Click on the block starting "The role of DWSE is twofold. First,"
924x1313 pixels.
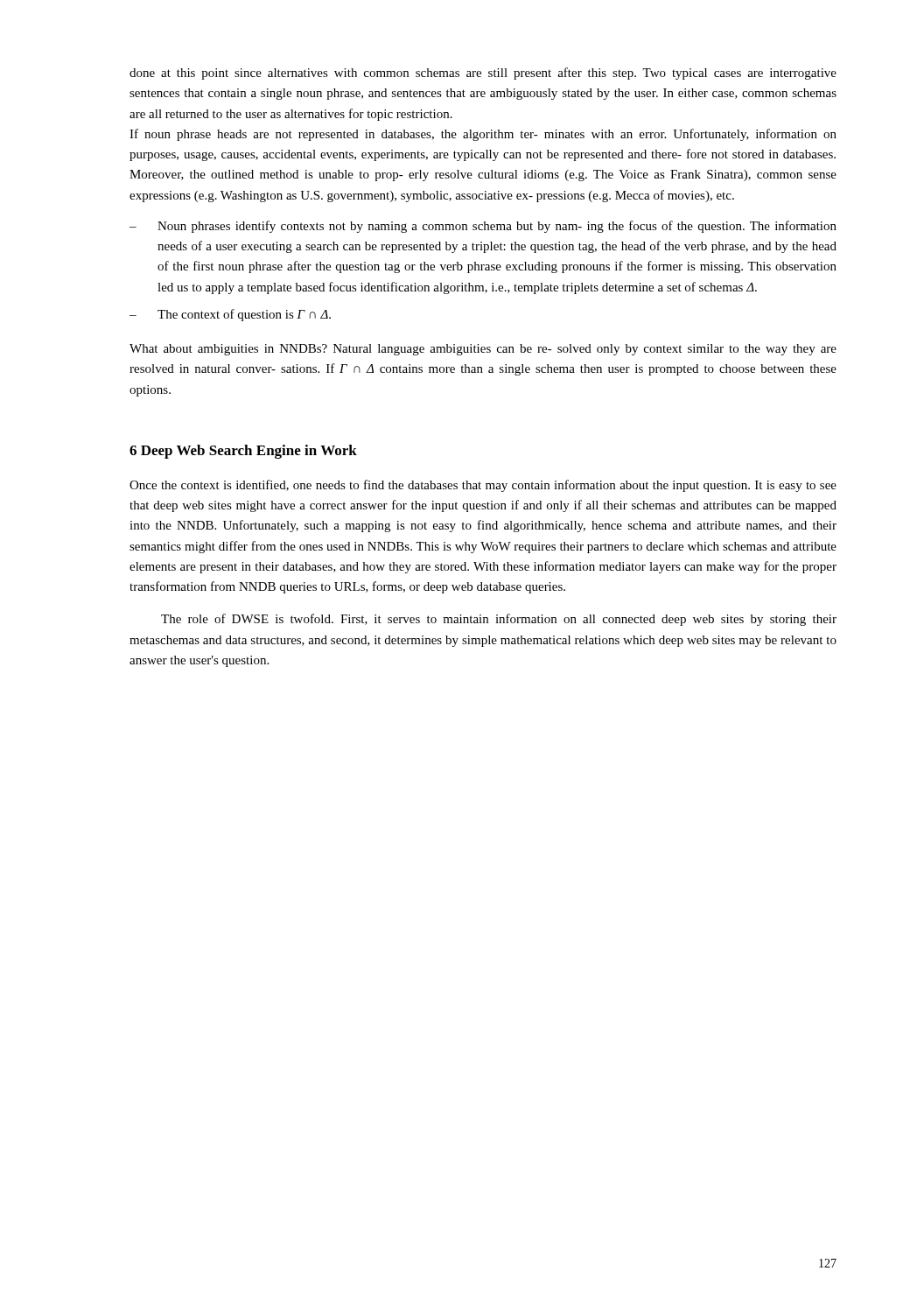483,639
